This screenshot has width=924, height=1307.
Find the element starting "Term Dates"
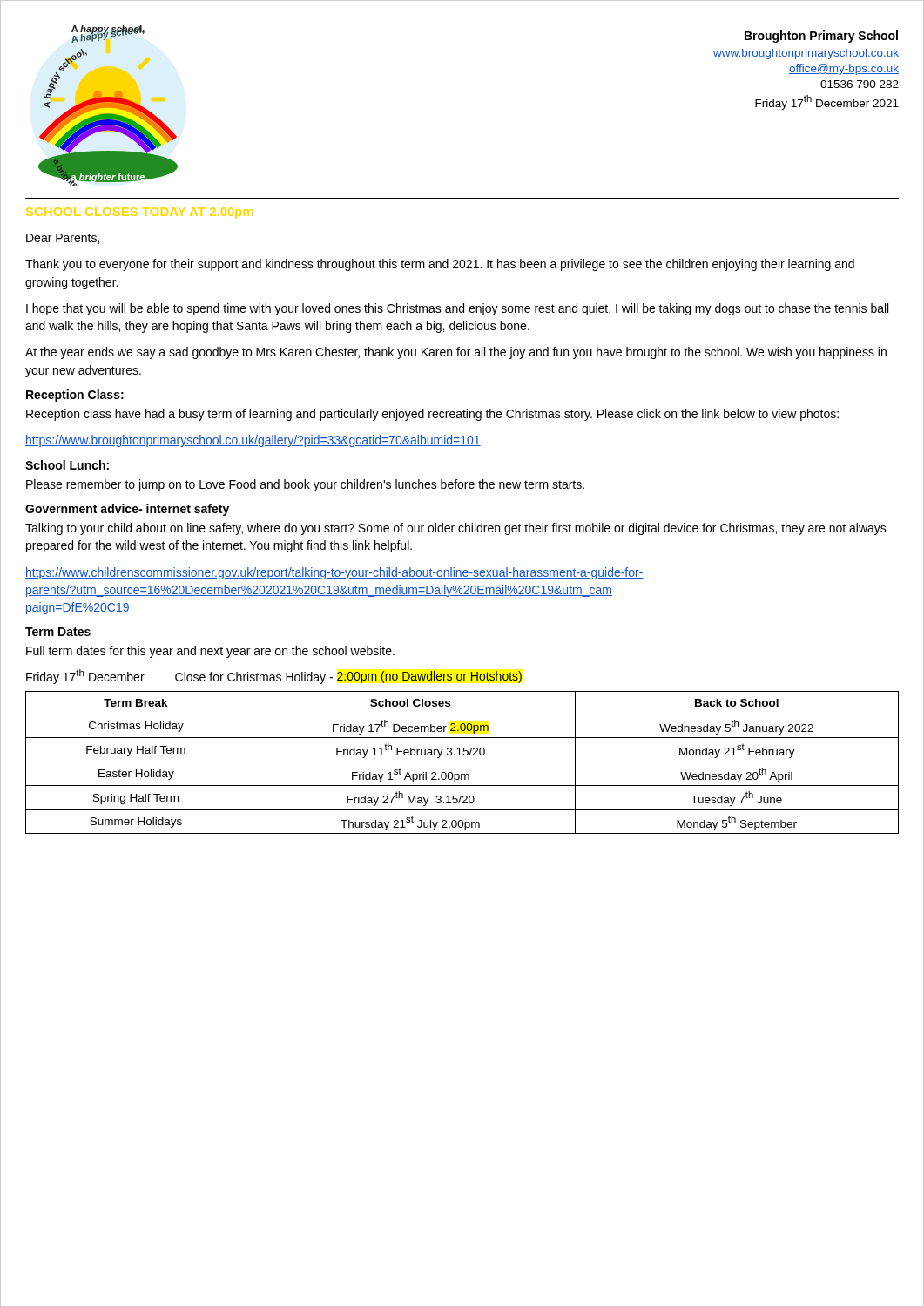(58, 632)
